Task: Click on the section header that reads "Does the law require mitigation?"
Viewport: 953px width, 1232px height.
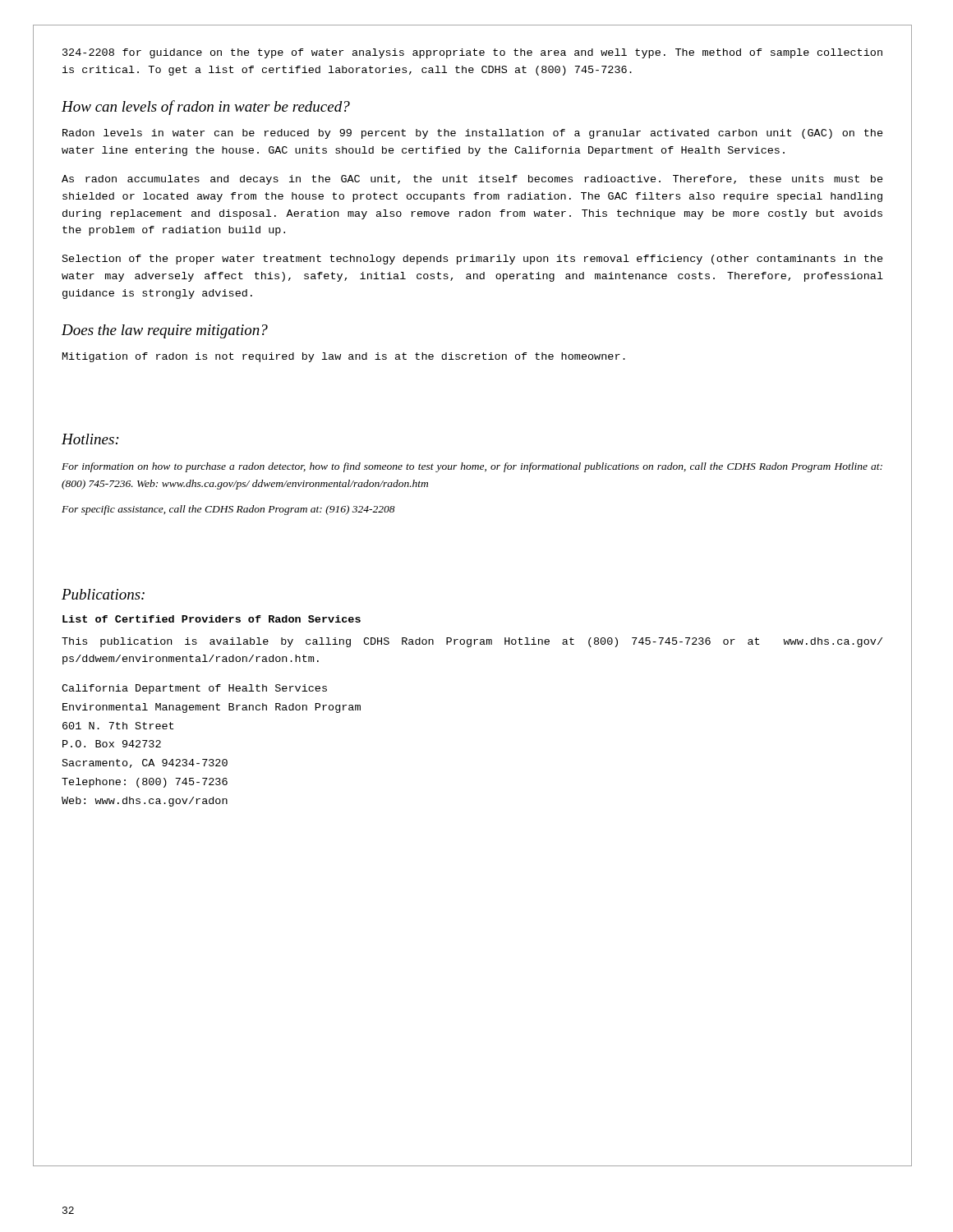Action: 165,330
